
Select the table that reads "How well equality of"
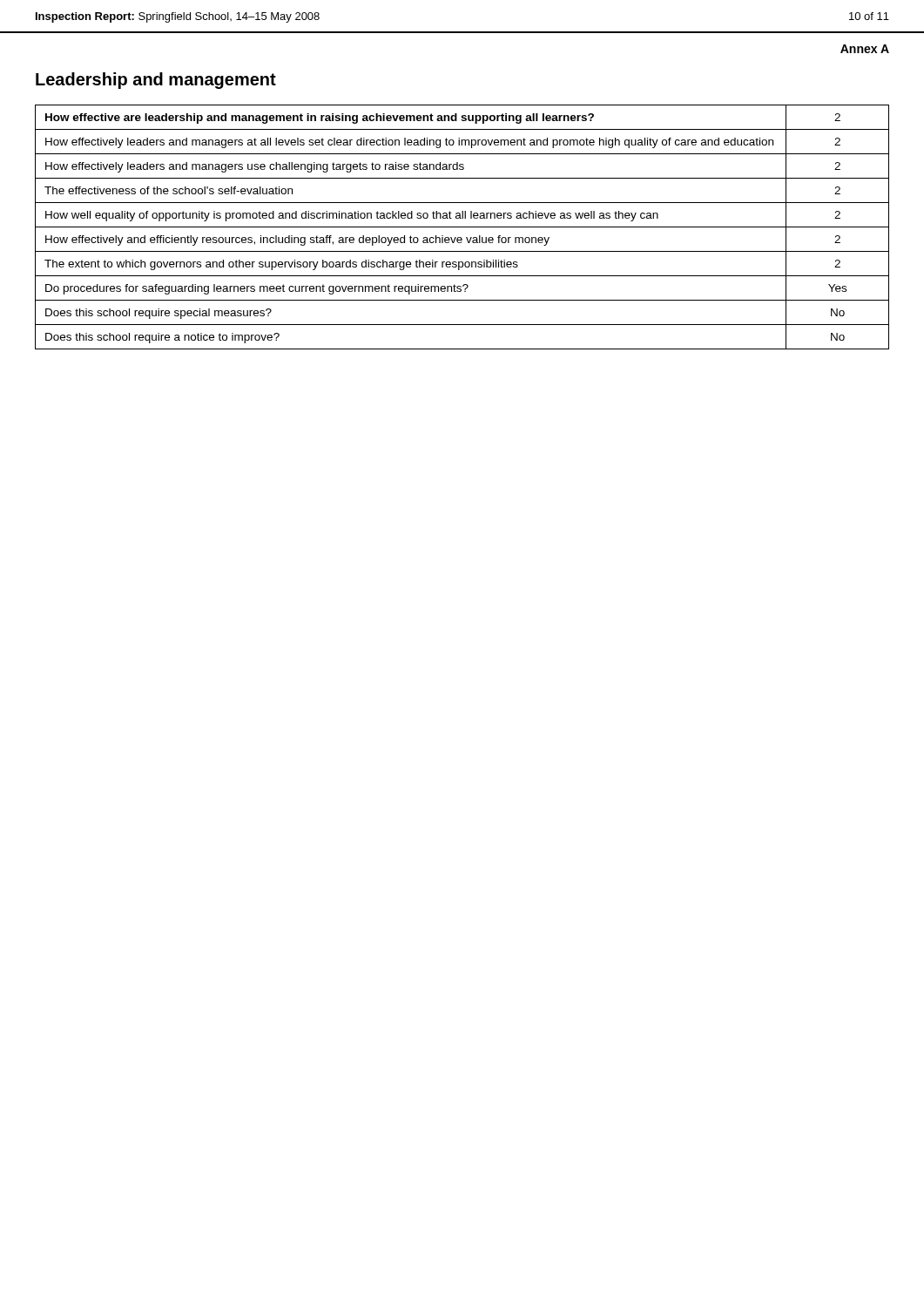462,227
